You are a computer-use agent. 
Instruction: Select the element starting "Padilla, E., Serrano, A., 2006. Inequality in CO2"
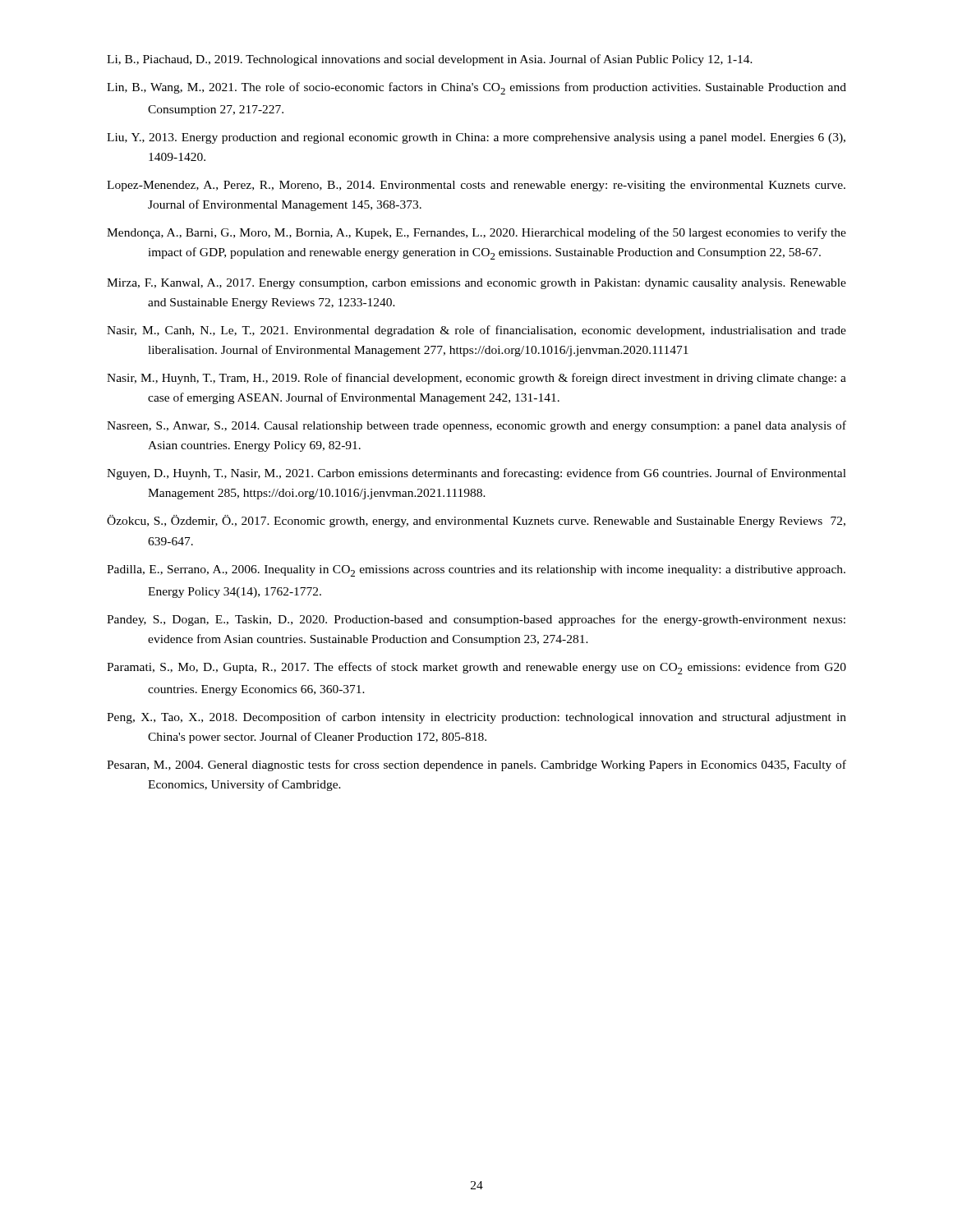pos(476,580)
